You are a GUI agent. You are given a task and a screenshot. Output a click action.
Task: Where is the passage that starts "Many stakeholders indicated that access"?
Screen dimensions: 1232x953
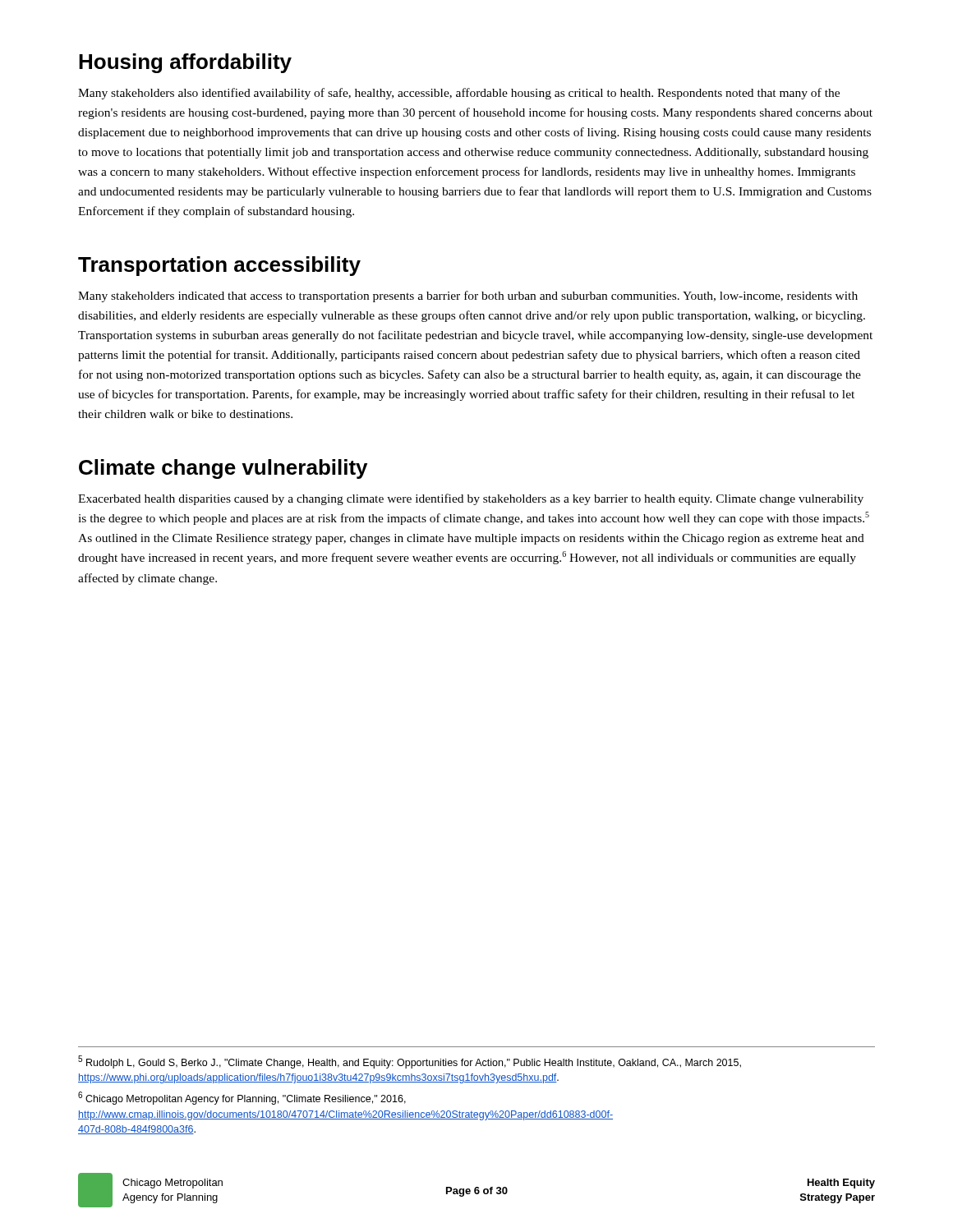(x=475, y=355)
